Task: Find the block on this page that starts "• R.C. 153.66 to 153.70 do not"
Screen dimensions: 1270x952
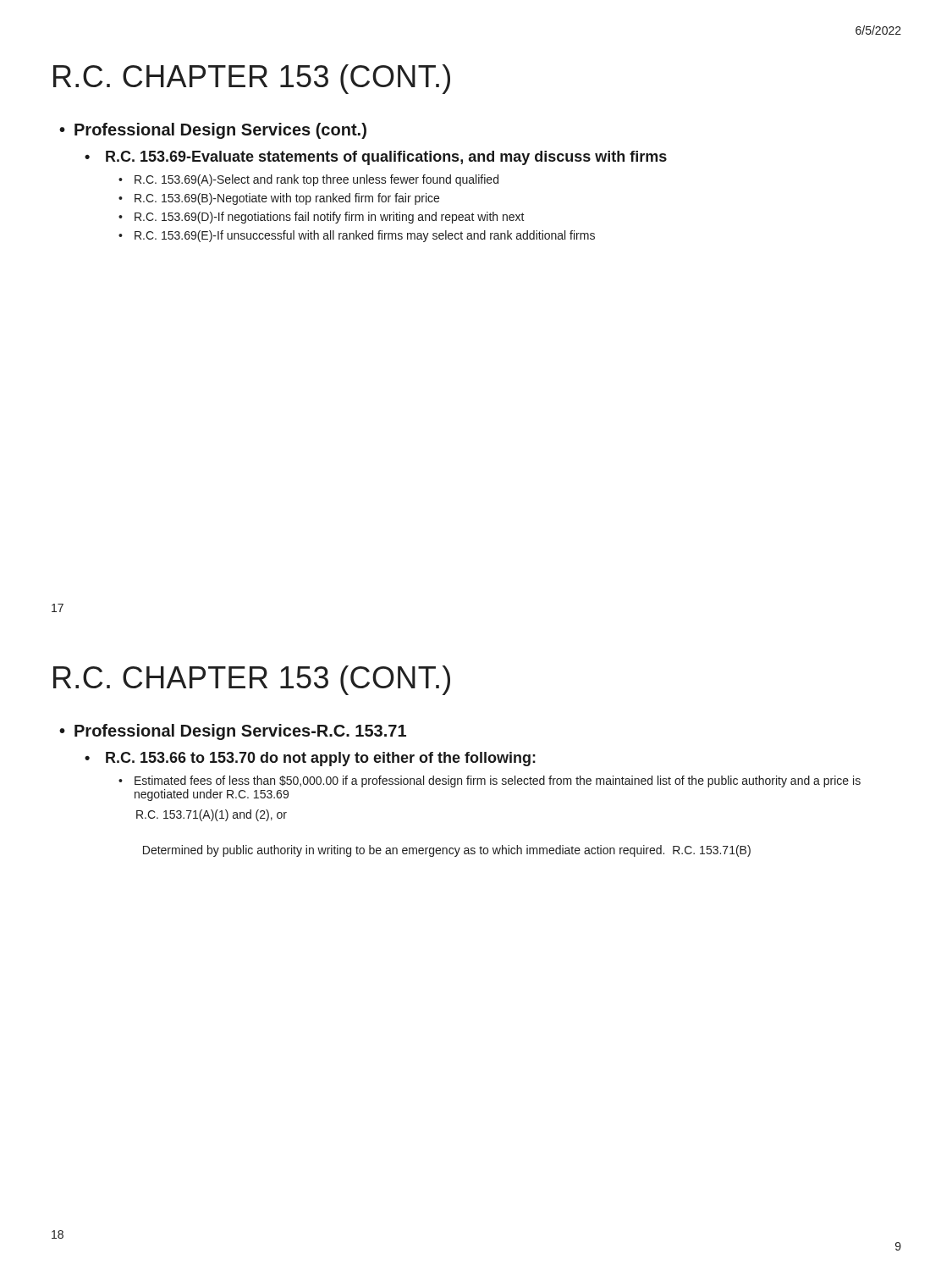Action: 311,758
